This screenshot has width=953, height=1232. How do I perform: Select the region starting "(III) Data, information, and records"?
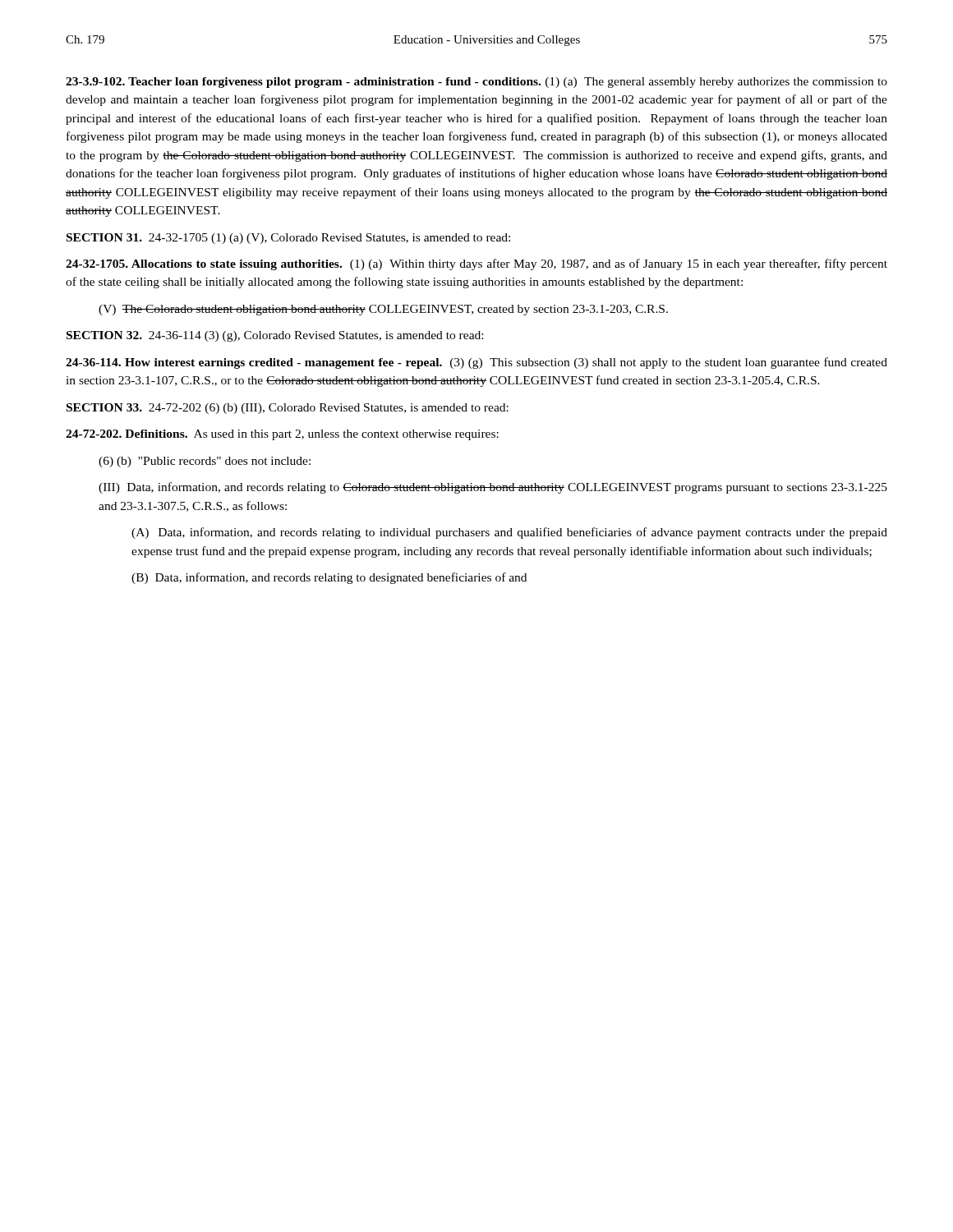click(x=493, y=497)
